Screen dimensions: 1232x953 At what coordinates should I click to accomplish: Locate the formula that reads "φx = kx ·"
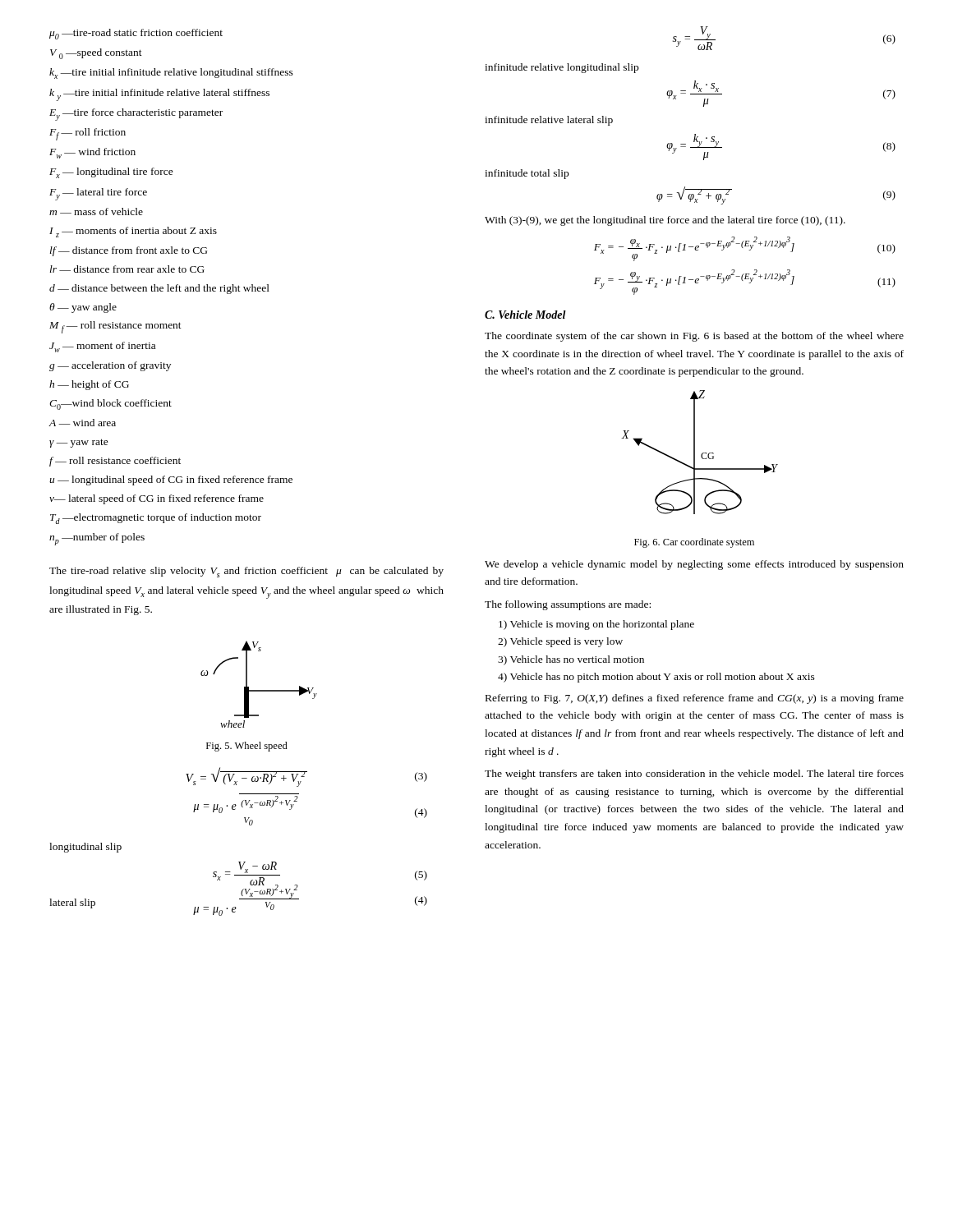click(x=706, y=94)
